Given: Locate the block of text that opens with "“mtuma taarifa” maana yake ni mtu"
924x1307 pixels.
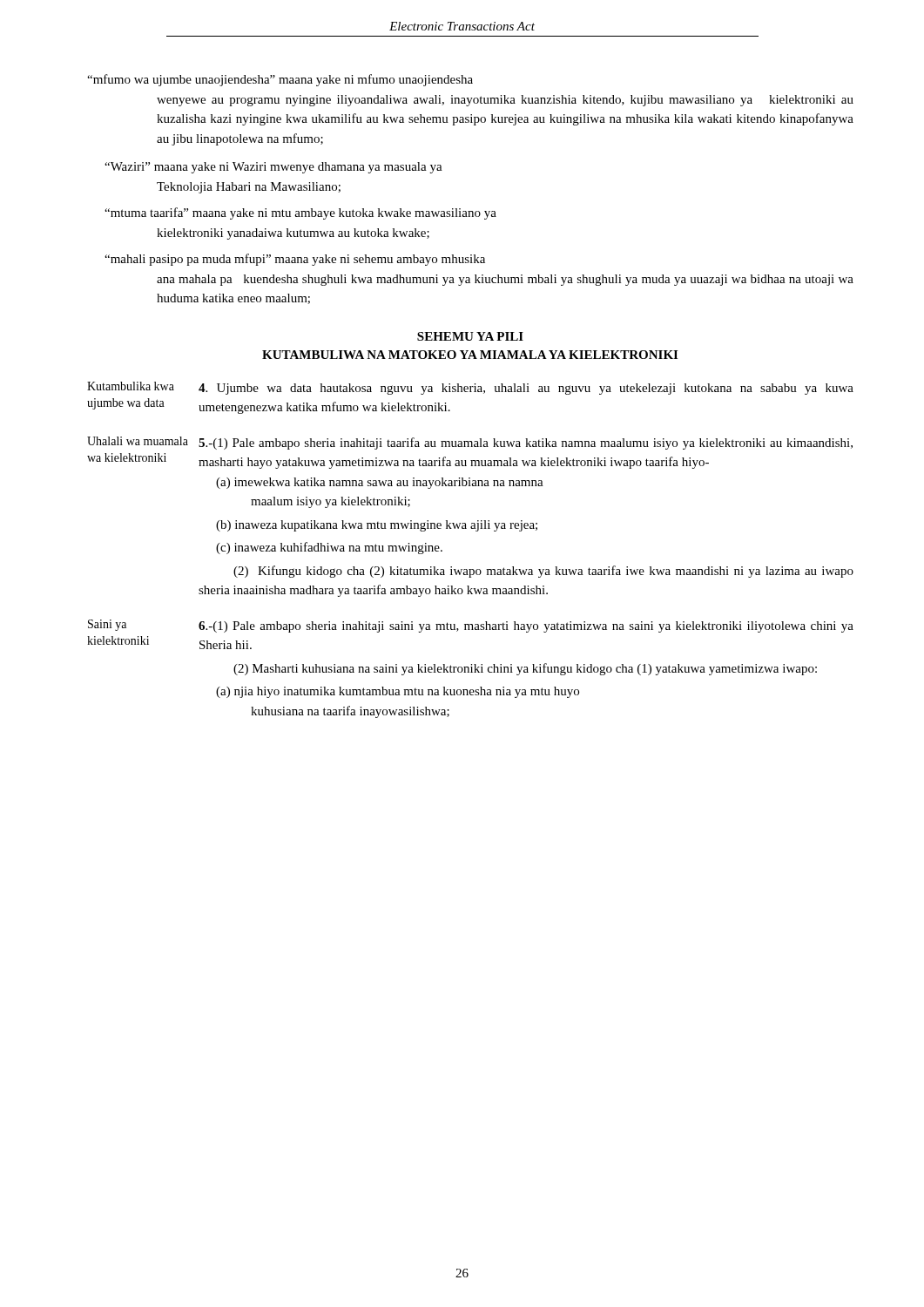Looking at the screenshot, I should tap(479, 224).
